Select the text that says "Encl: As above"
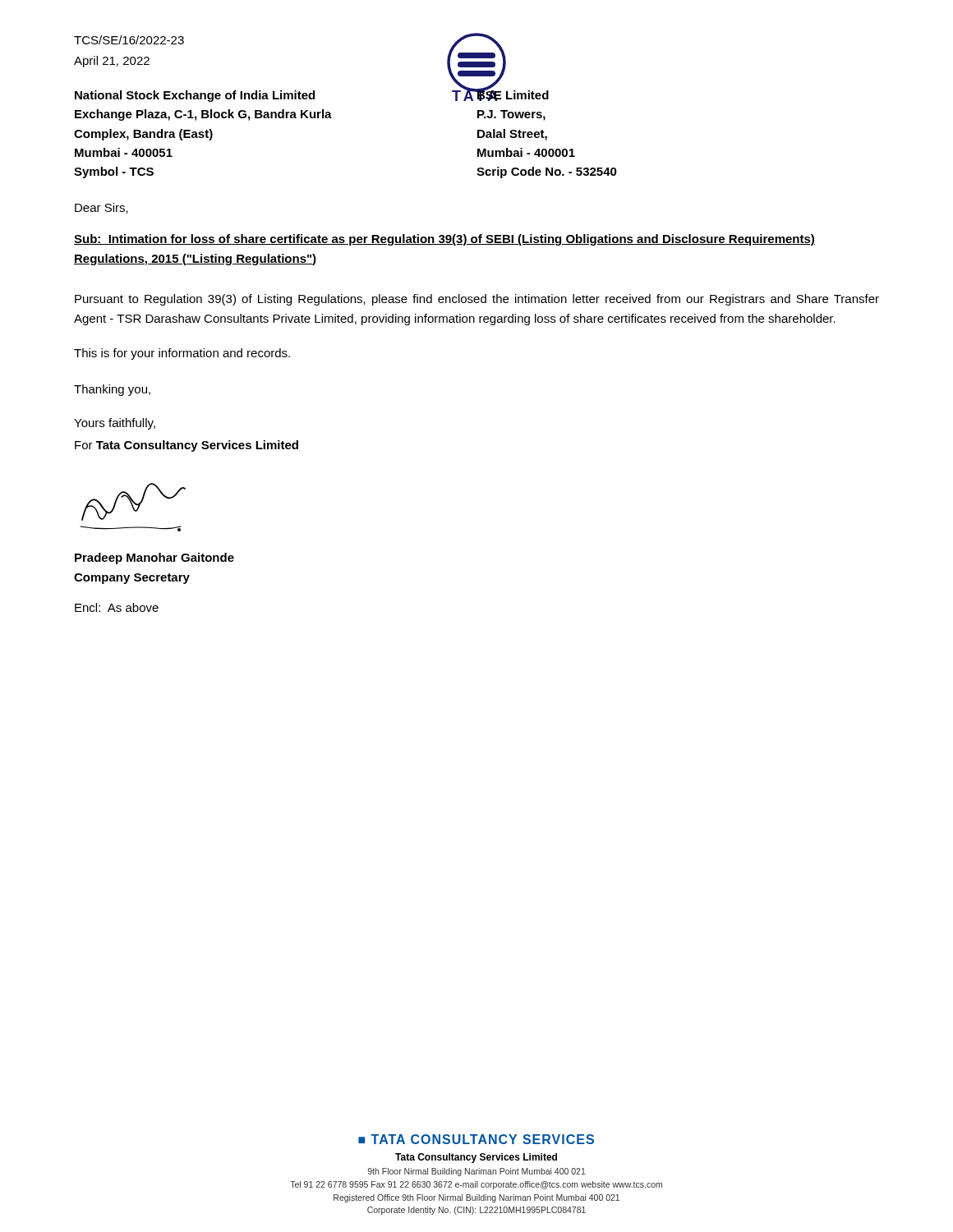 [x=116, y=607]
